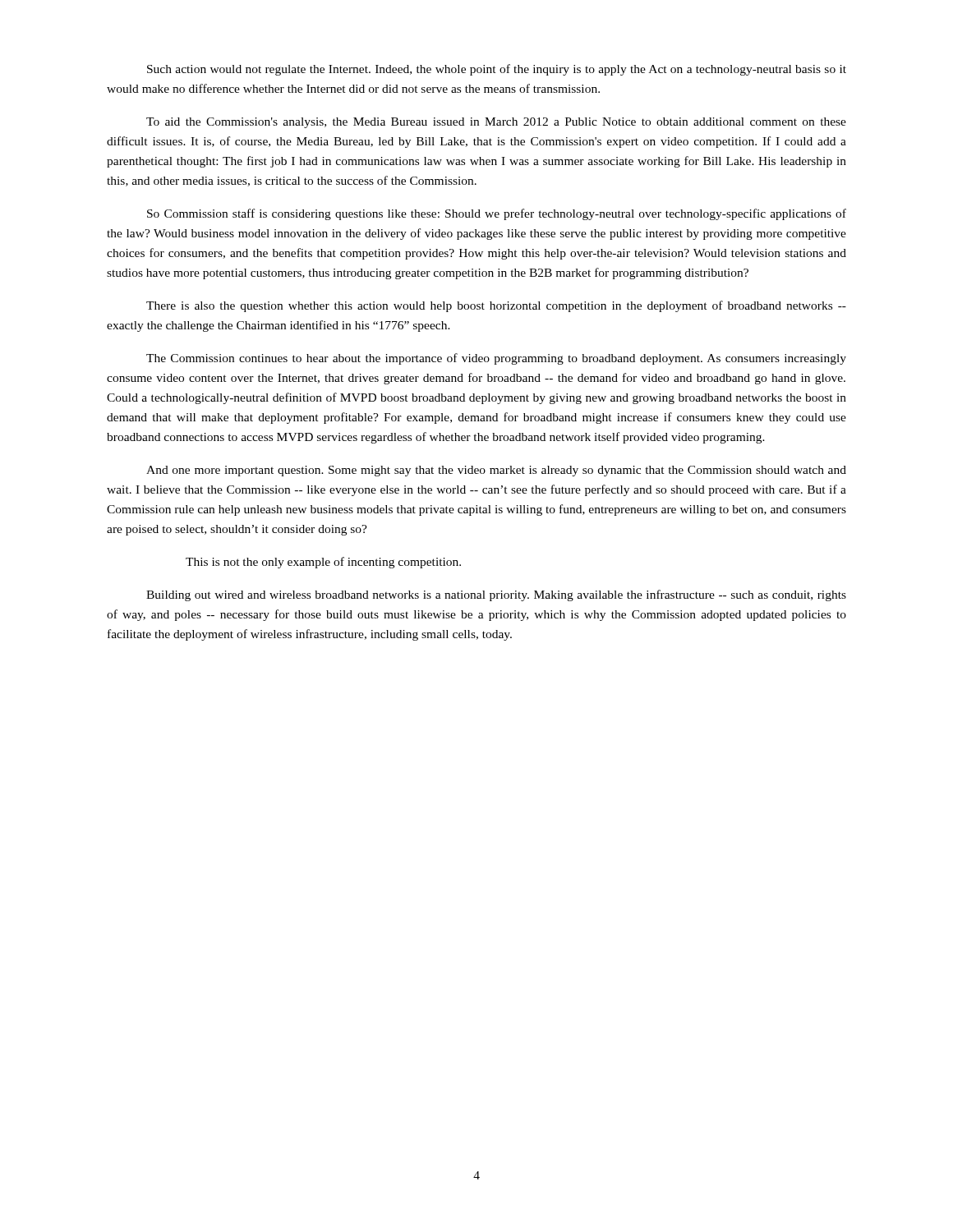Click on the text starting "To aid the Commission's analysis, the Media"
Viewport: 953px width, 1232px height.
(476, 151)
